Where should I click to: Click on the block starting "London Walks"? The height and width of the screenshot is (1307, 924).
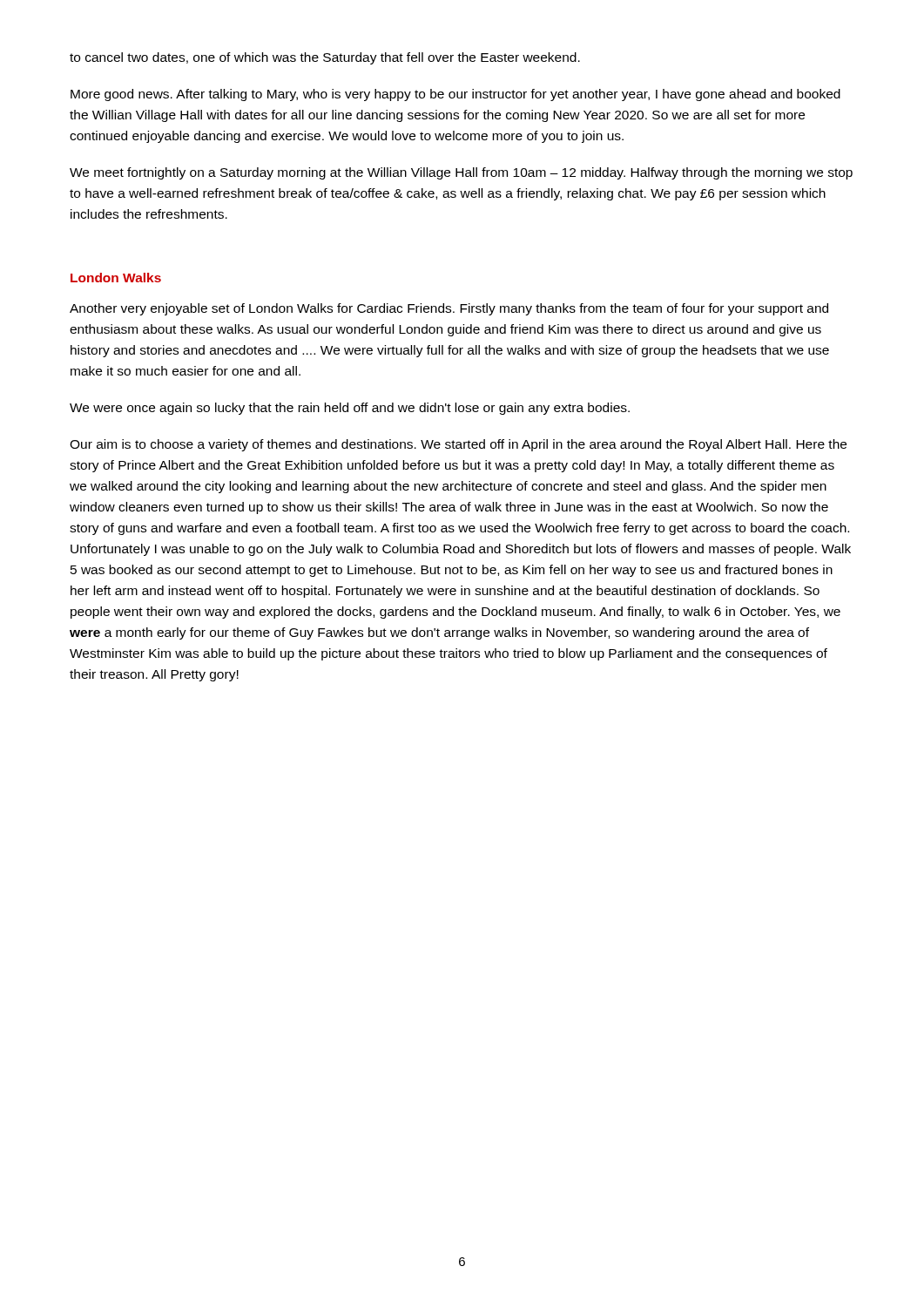click(116, 278)
